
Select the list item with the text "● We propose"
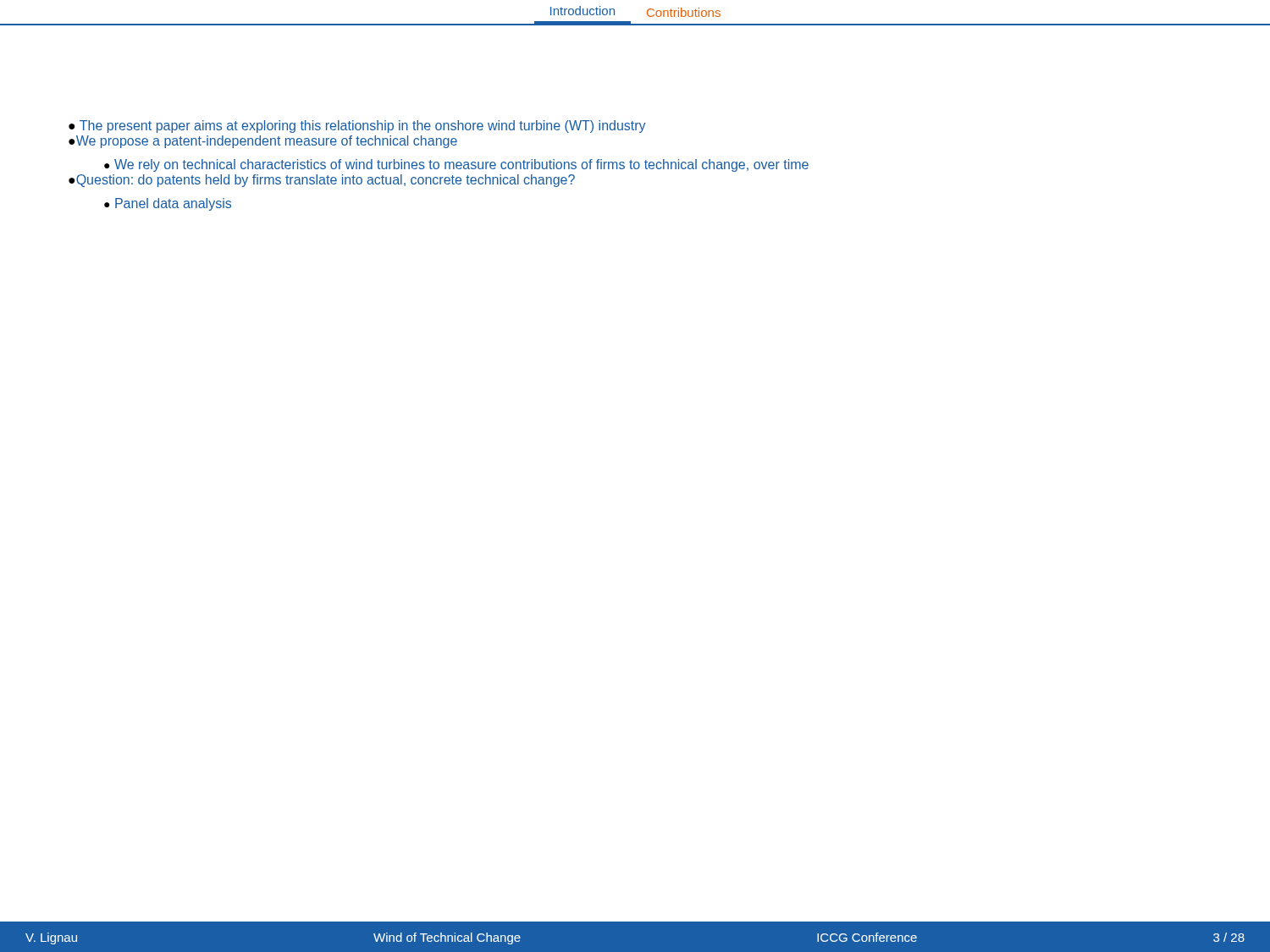coord(635,153)
